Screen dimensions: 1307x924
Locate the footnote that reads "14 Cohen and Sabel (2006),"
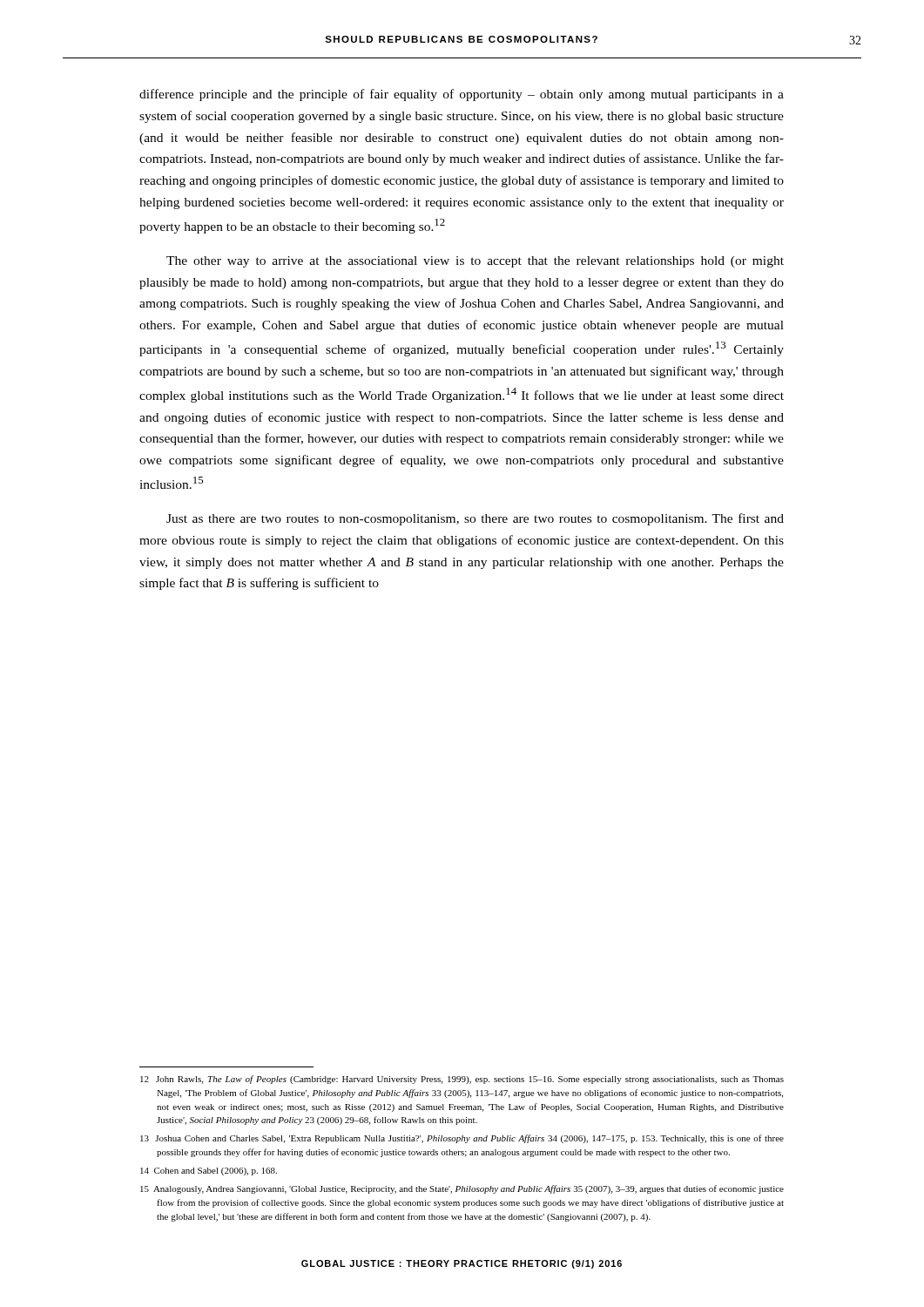[x=209, y=1170]
